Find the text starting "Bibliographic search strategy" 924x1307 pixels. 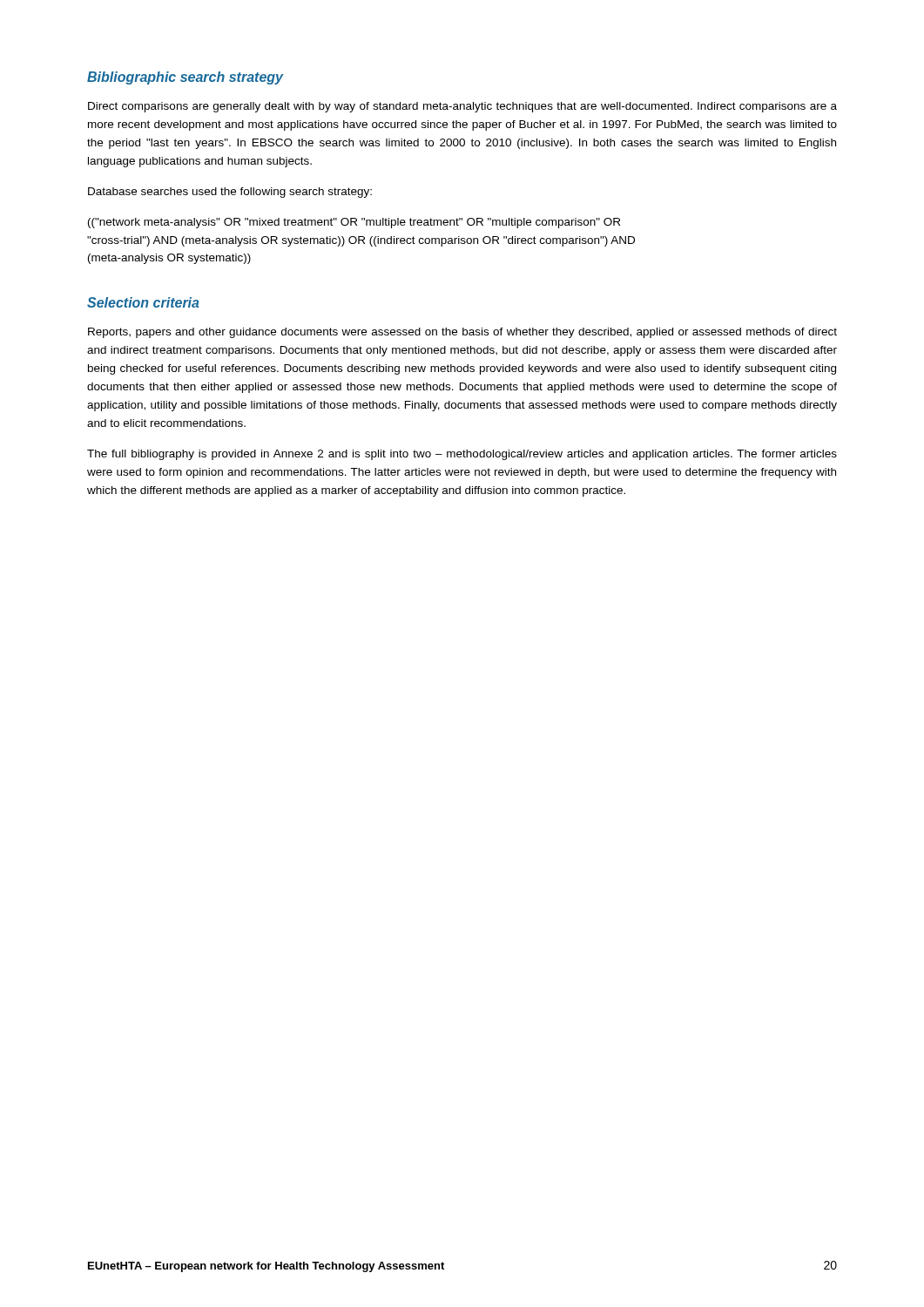(185, 77)
